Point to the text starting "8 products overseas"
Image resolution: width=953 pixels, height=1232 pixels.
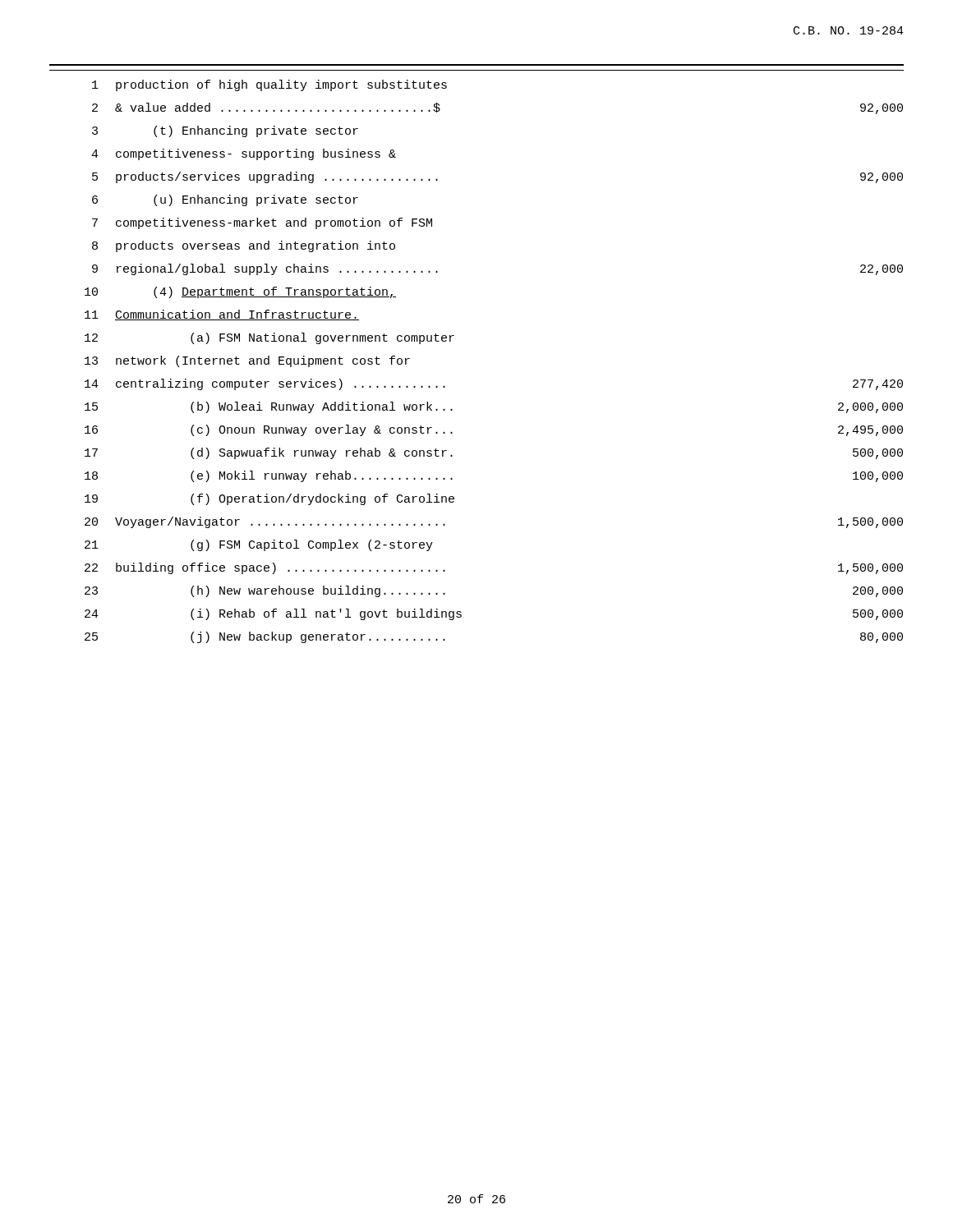pyautogui.click(x=252, y=246)
